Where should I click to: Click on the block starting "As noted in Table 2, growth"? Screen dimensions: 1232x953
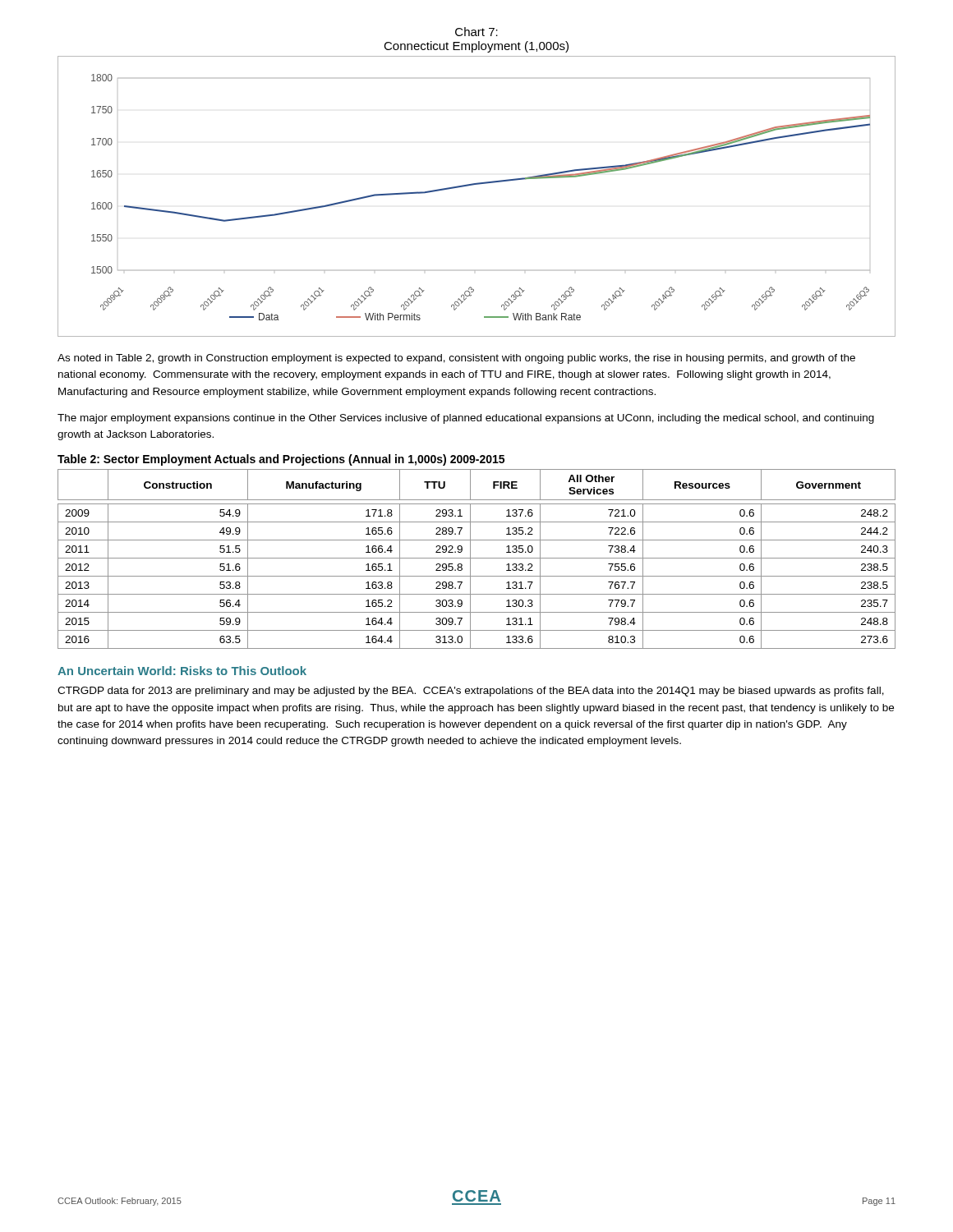click(x=457, y=374)
